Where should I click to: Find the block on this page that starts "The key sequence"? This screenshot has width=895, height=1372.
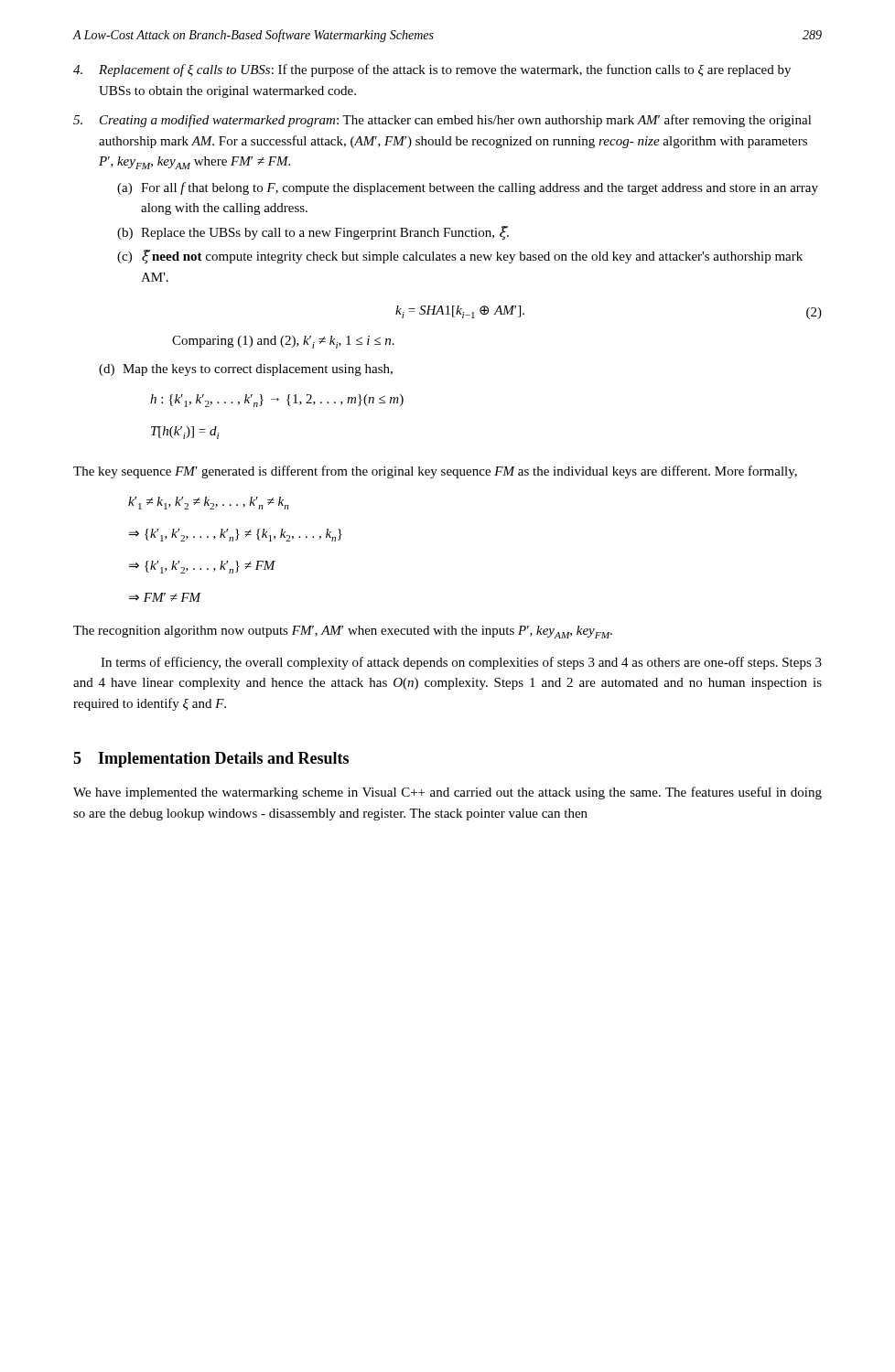coord(435,471)
